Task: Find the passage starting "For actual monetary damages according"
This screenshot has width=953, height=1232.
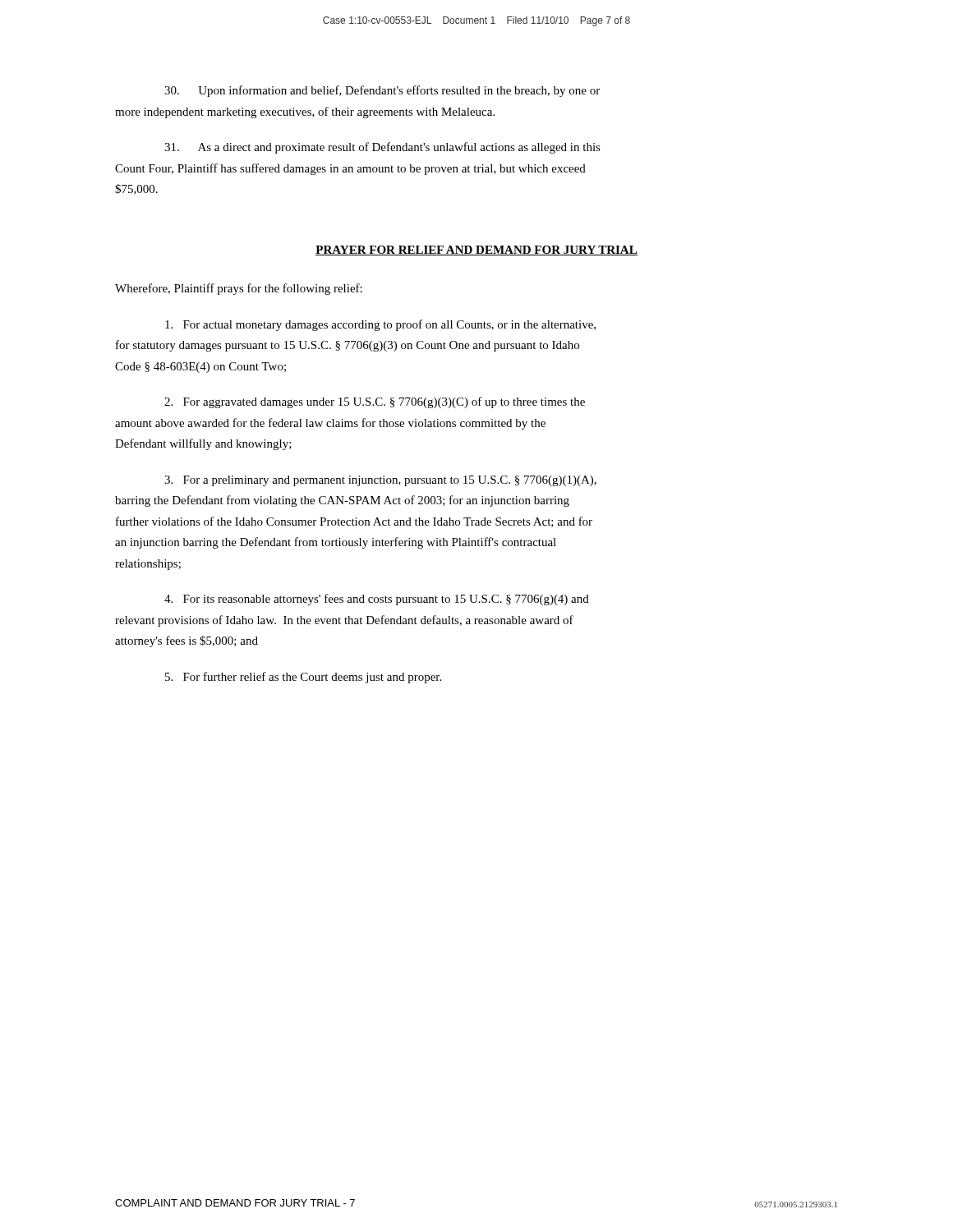Action: click(x=476, y=346)
